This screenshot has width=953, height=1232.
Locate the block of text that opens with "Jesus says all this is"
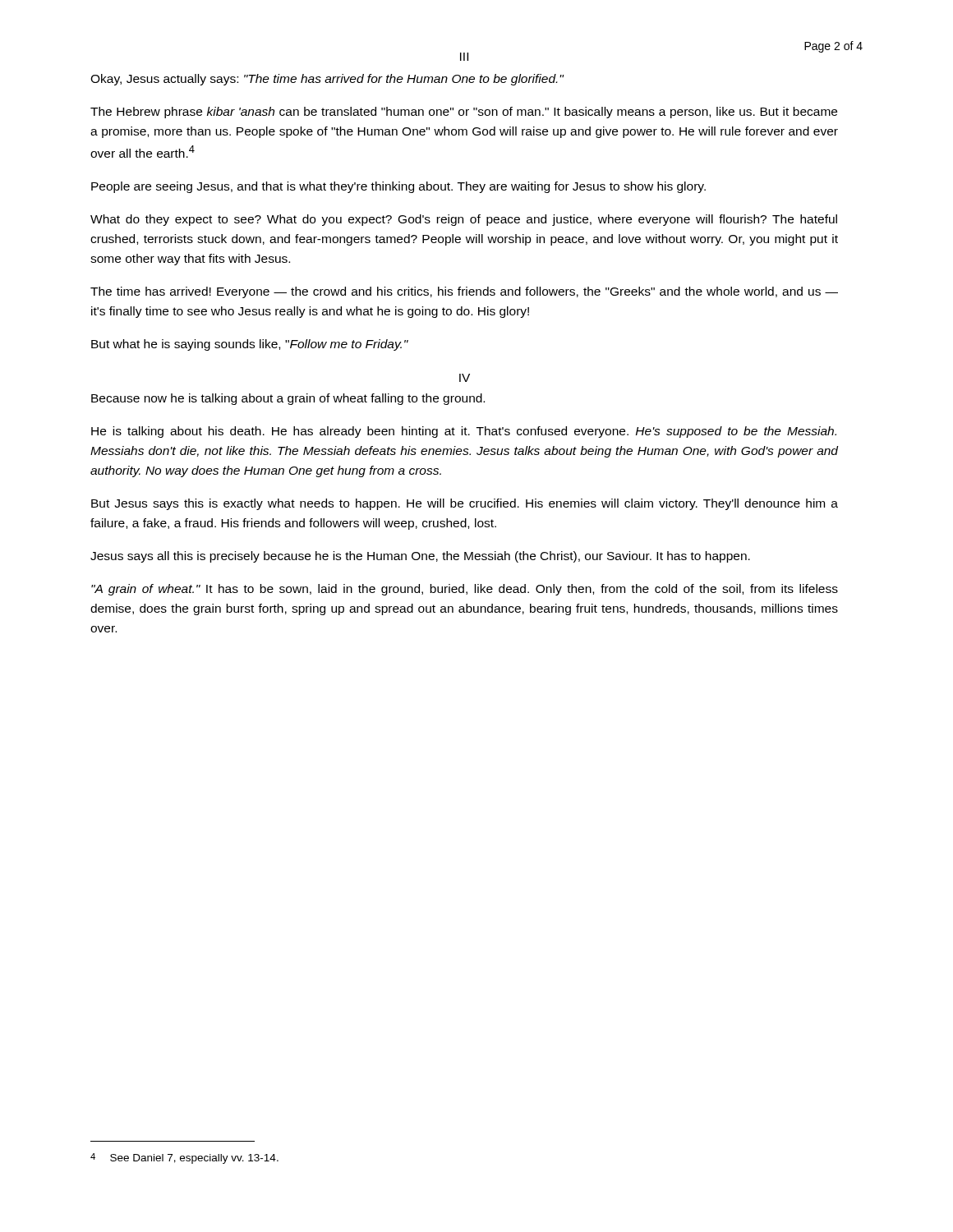(x=421, y=556)
